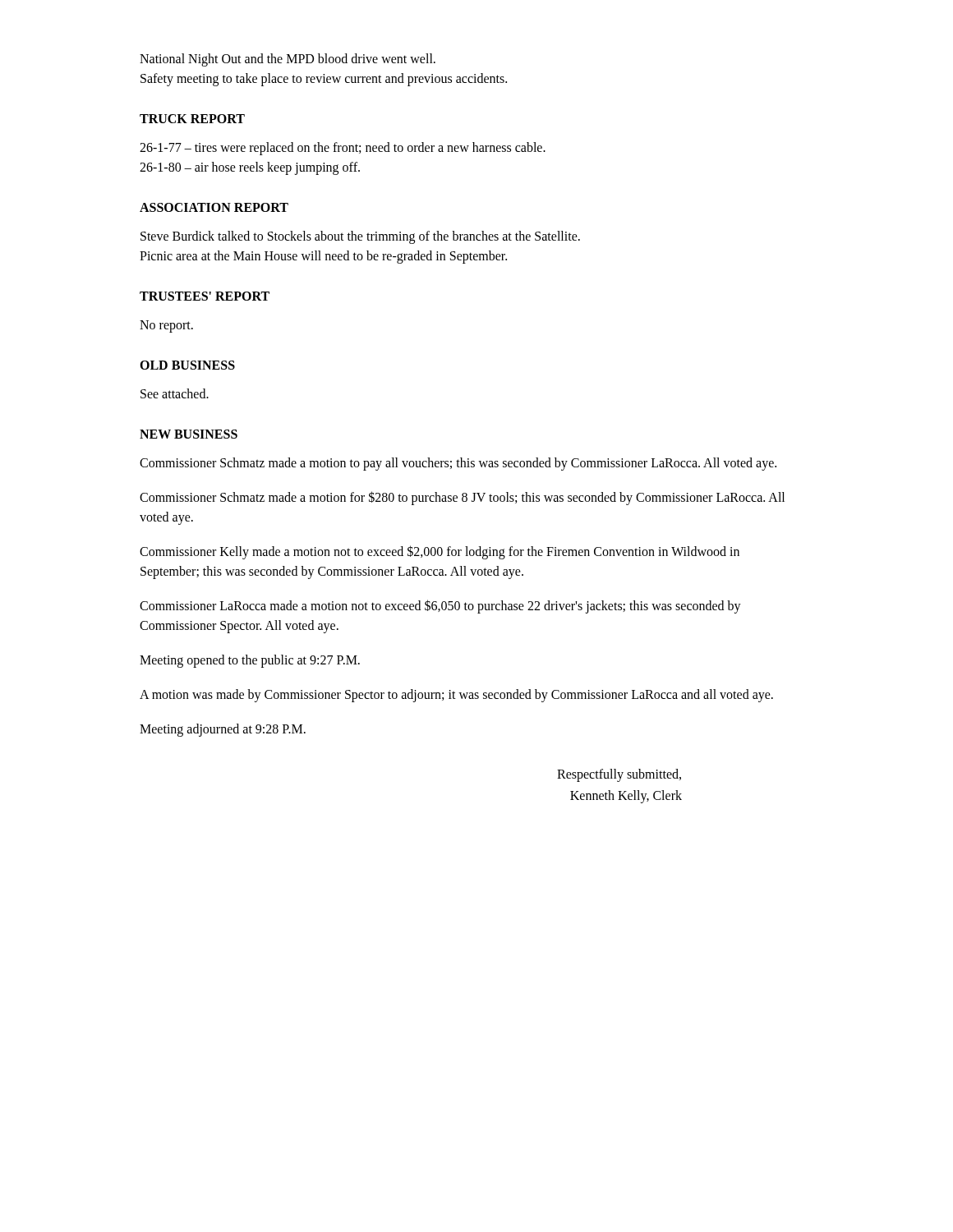953x1232 pixels.
Task: Select the text block starting "Commissioner Kelly made a motion not to exceed"
Action: (440, 561)
